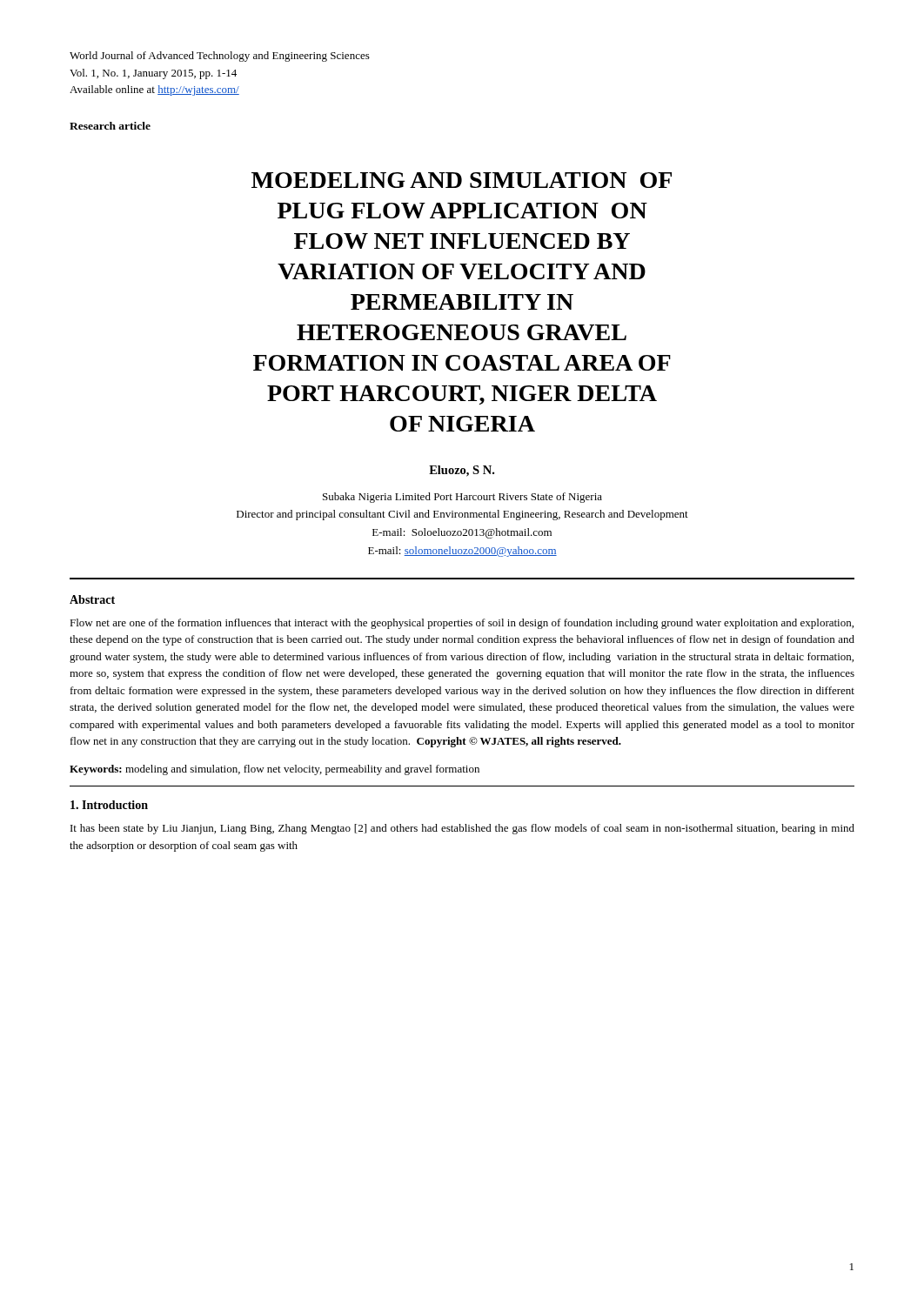The image size is (924, 1305).
Task: Find the text that says "Eluozo, S N."
Action: point(462,469)
